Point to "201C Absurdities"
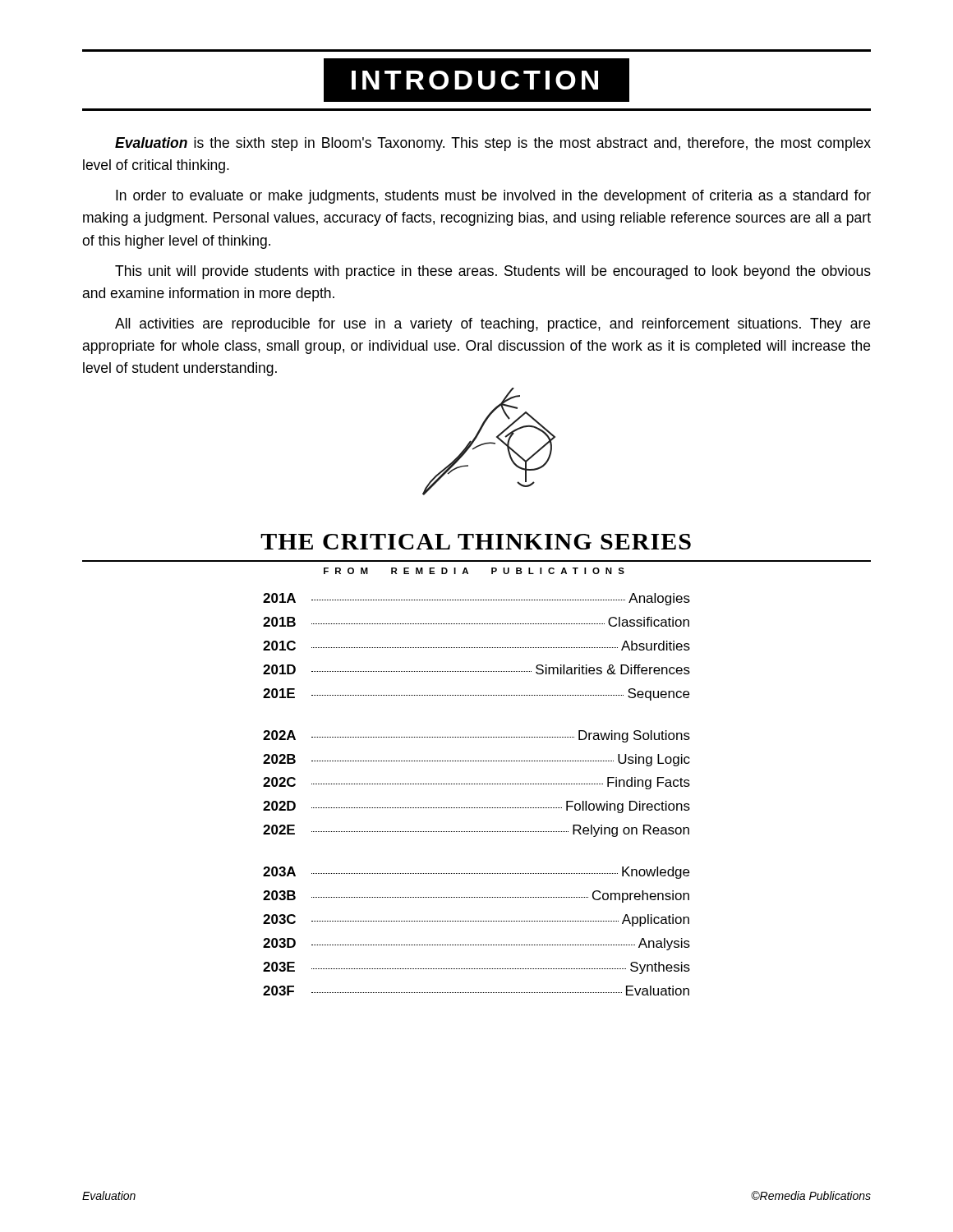This screenshot has height=1232, width=953. pyautogui.click(x=476, y=647)
